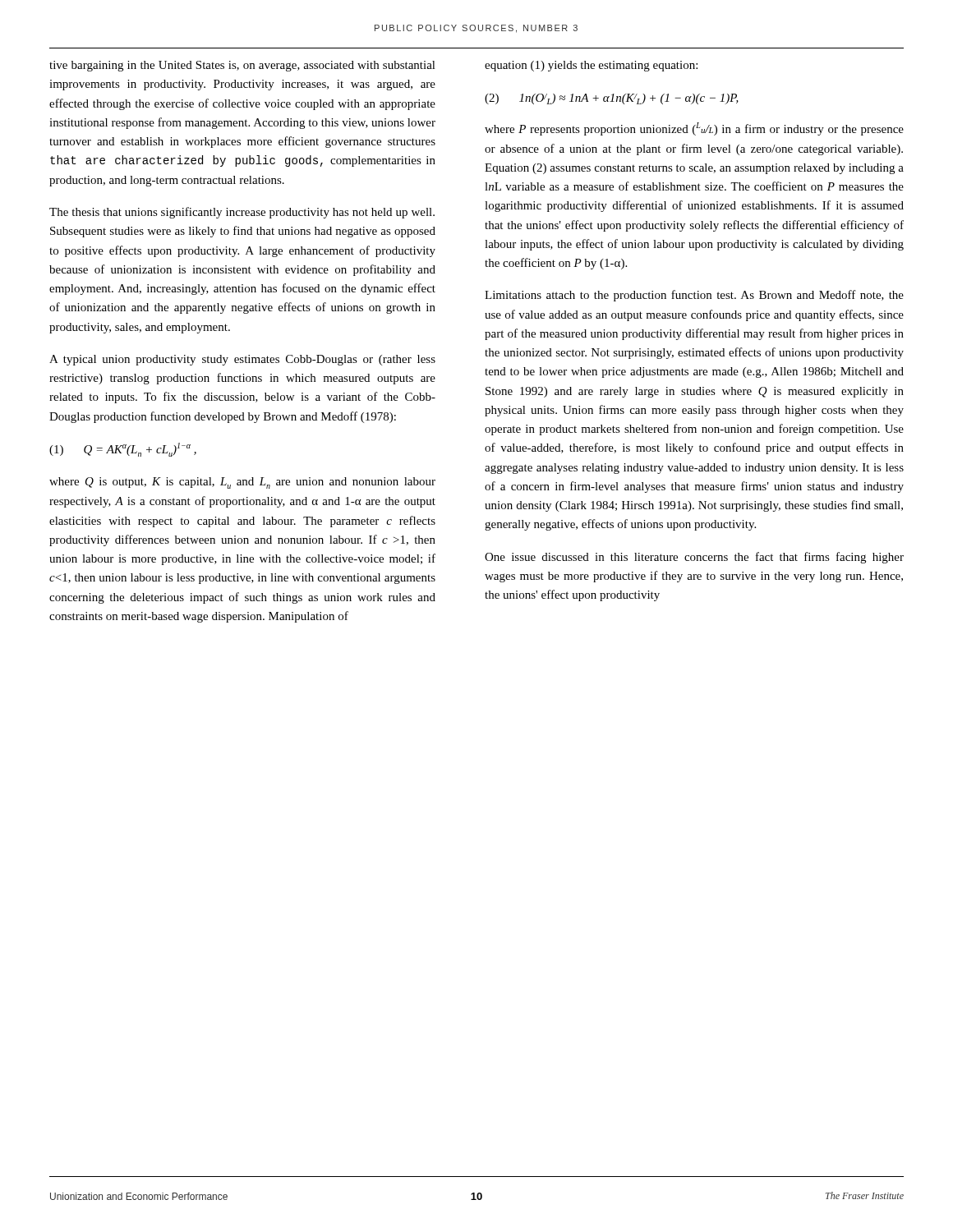Find the text block with the text "tive bargaining in the United States is, on"

click(x=242, y=122)
